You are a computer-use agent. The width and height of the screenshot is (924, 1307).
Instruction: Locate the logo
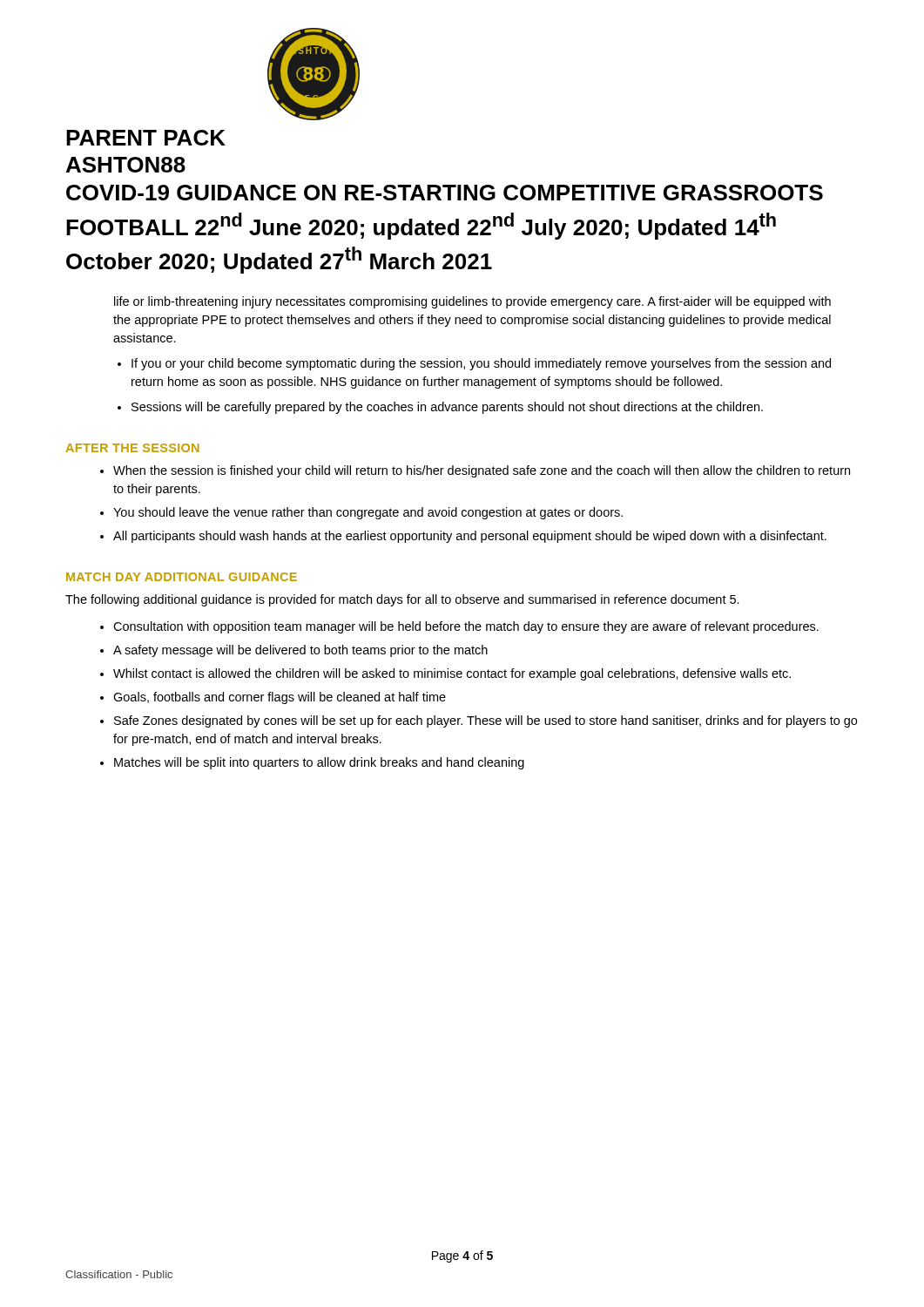tap(462, 75)
